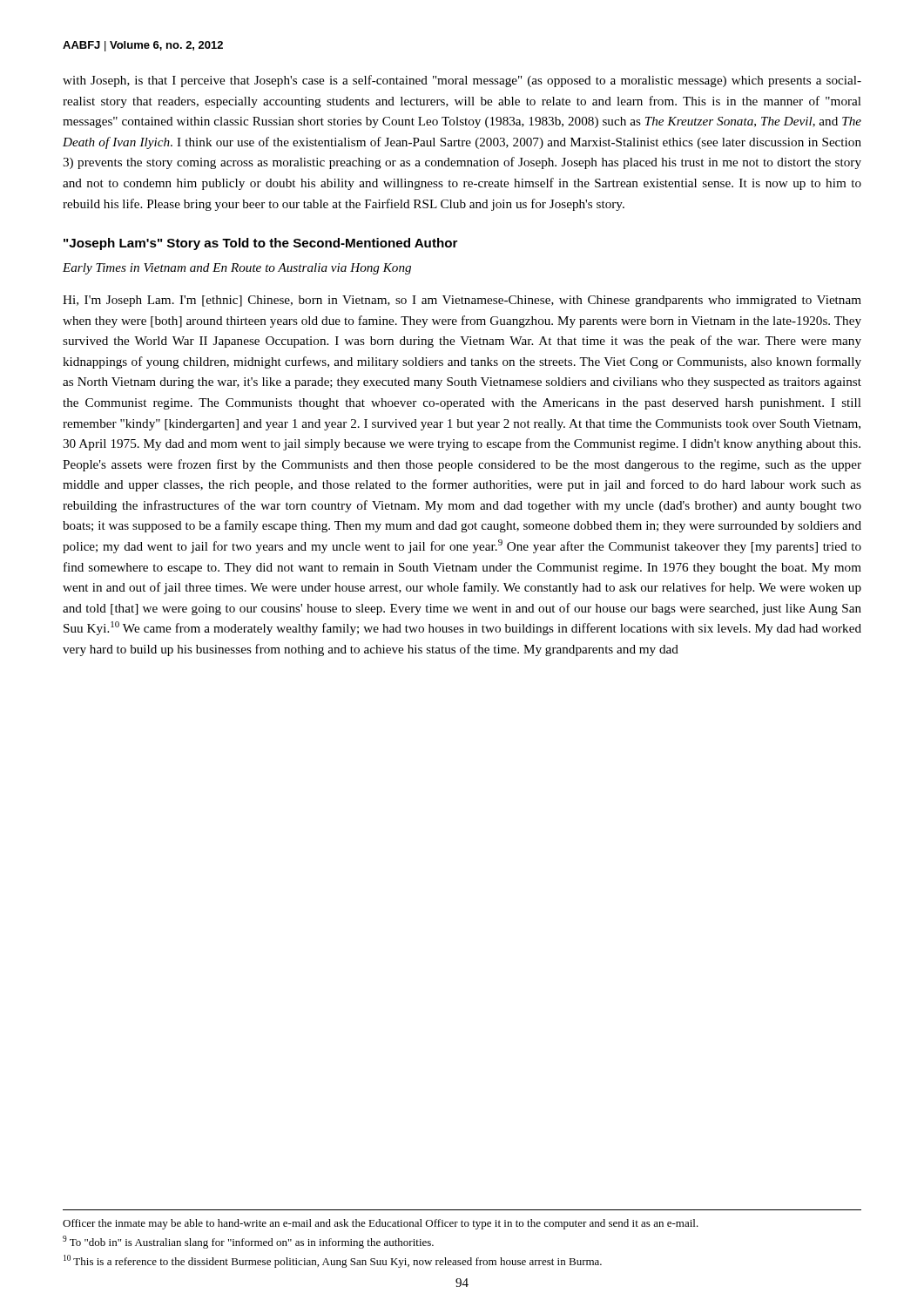Locate the section header with the text "Early Times in Vietnam and En Route"
The height and width of the screenshot is (1307, 924).
(237, 267)
